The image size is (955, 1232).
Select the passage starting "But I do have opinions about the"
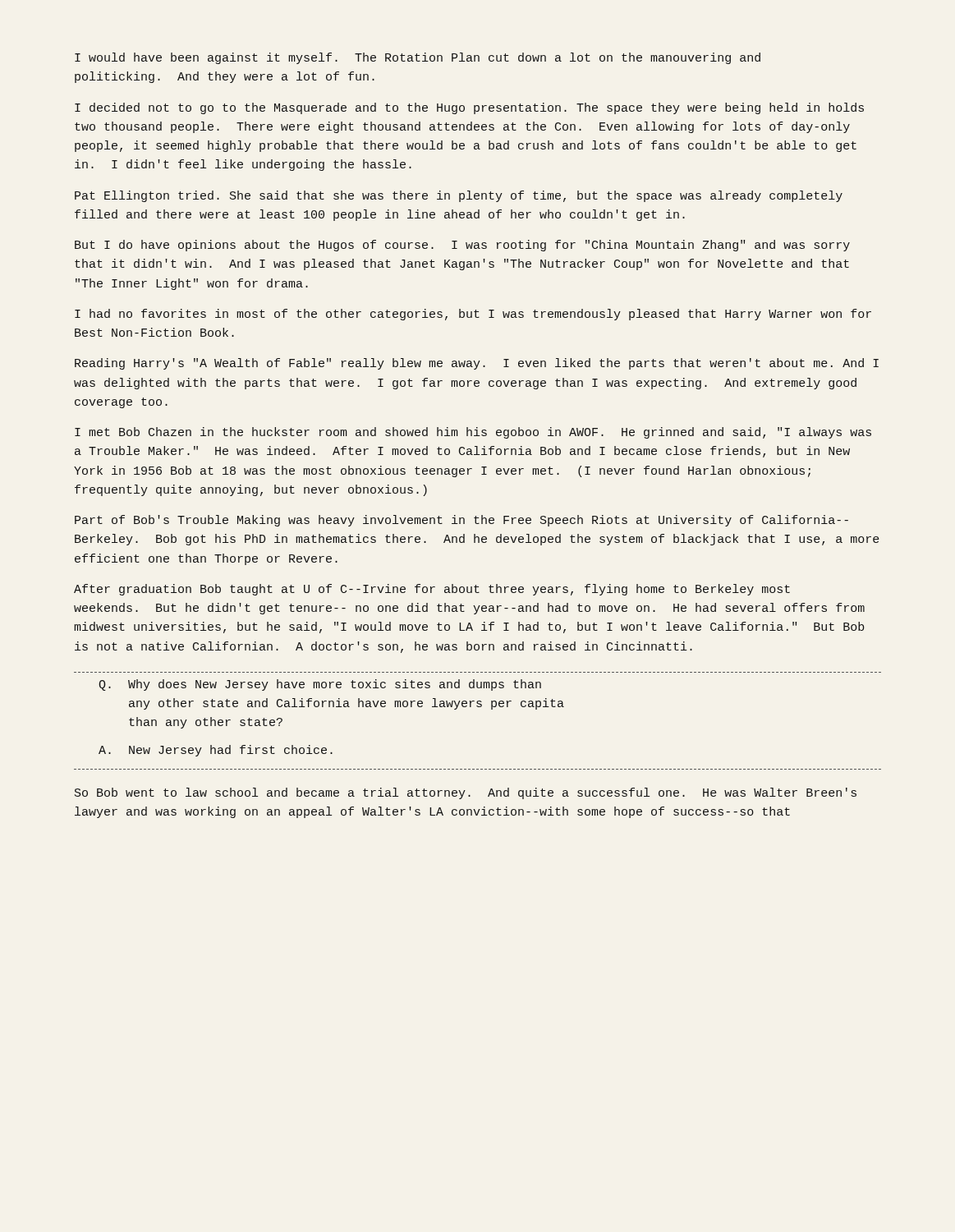point(462,265)
